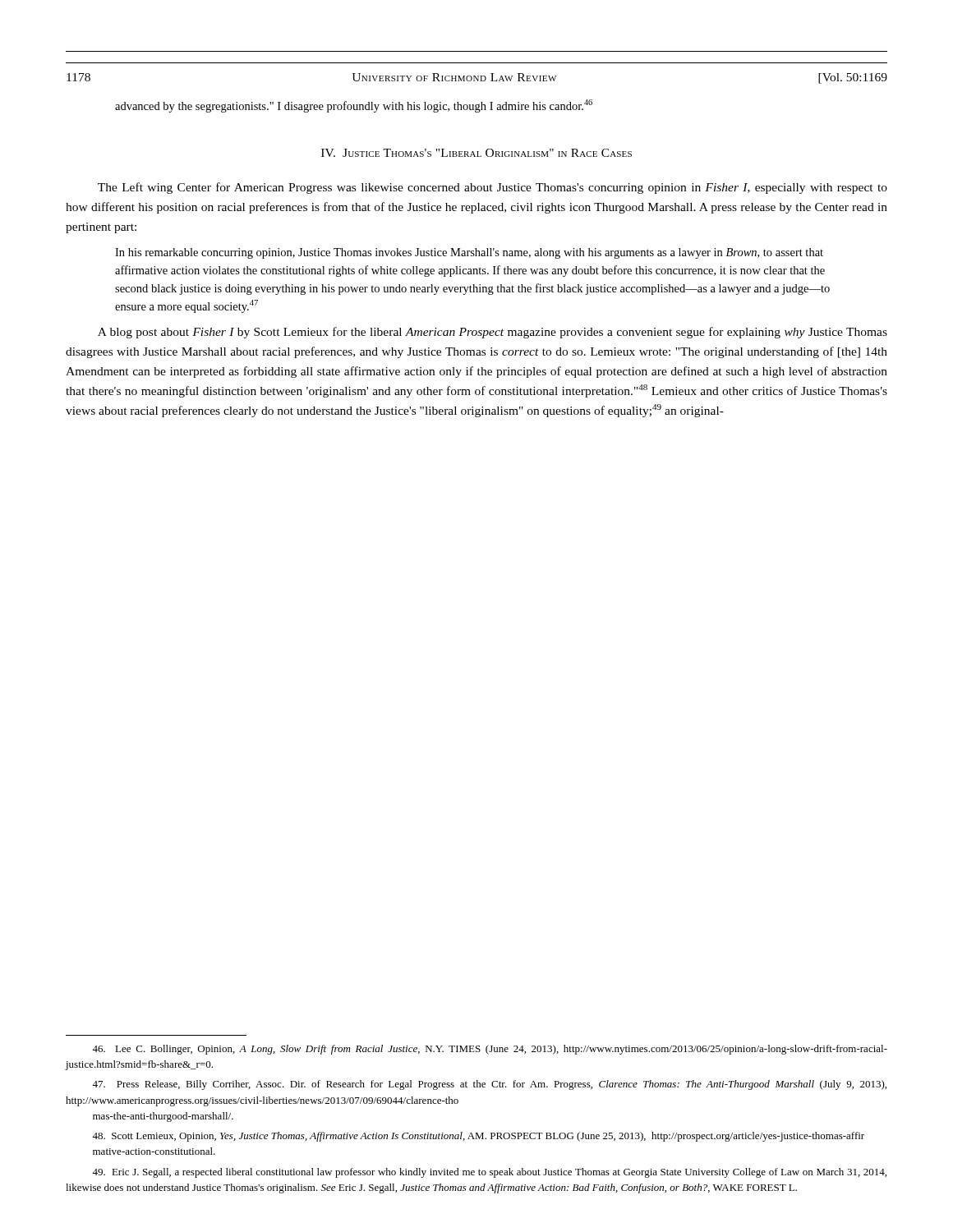Point to the block beginning "Eric J. Segall, a respected"
The width and height of the screenshot is (953, 1232).
point(476,1179)
